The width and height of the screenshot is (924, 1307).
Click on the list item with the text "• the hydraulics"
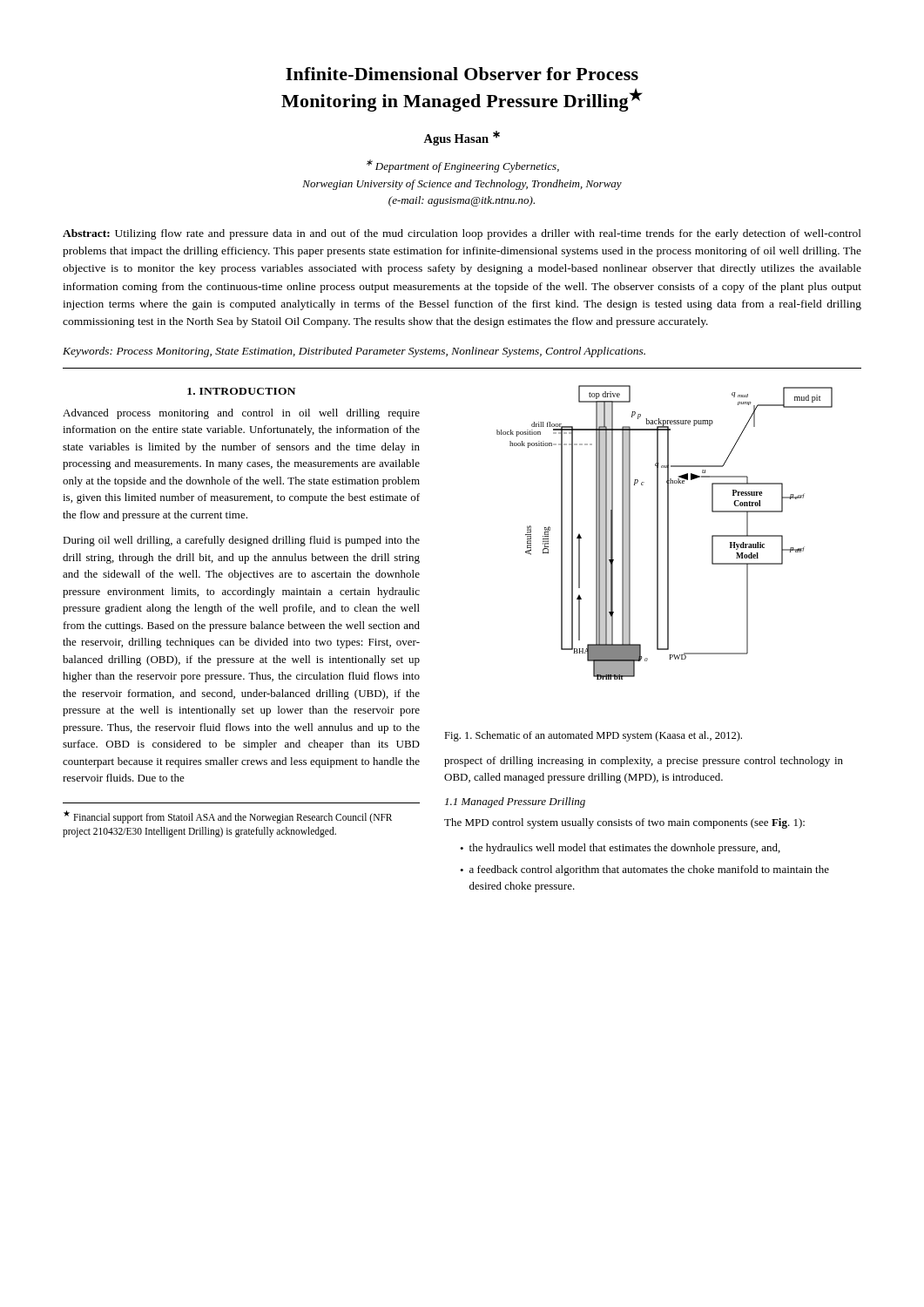pos(620,848)
